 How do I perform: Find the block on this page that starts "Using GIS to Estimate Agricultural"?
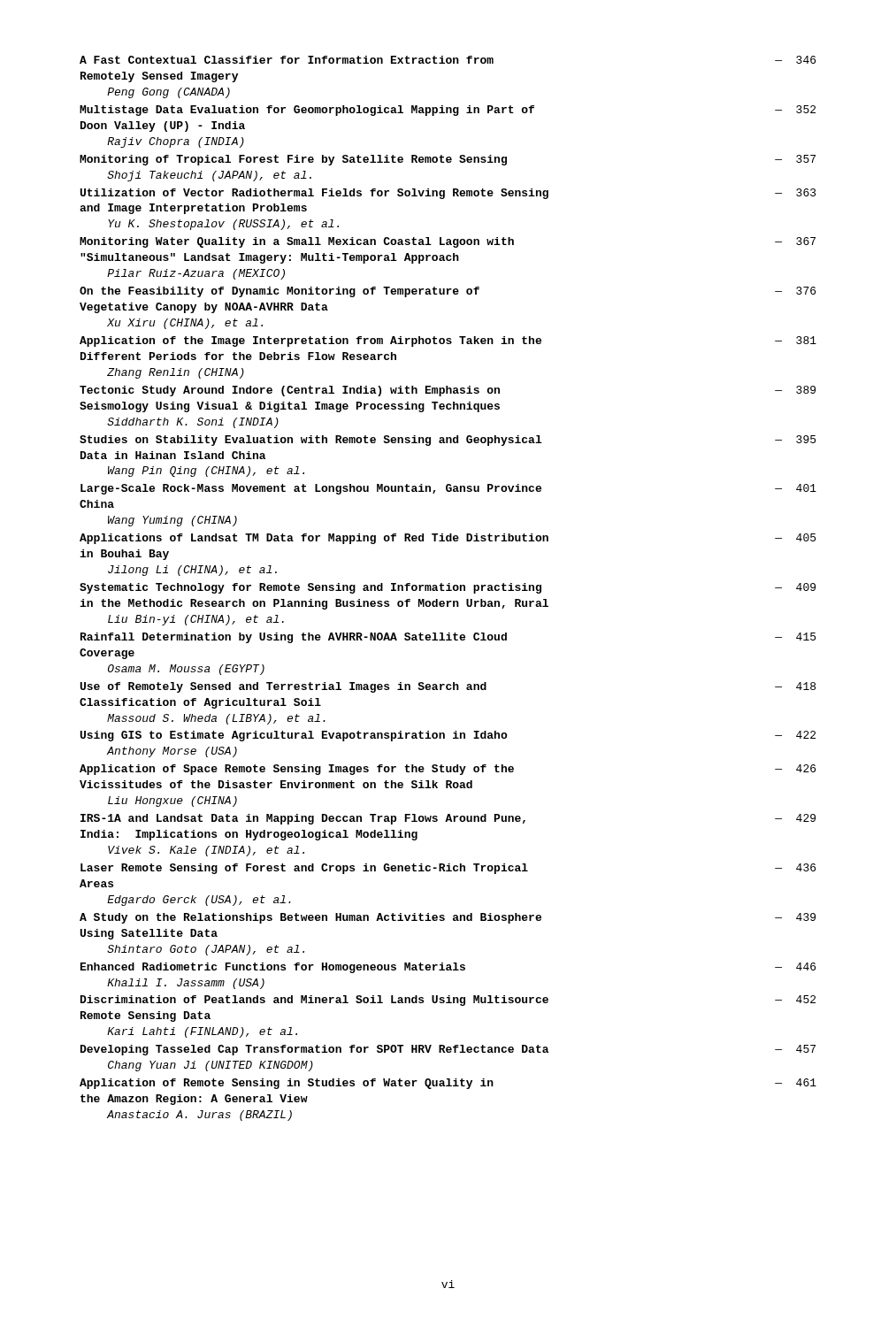(x=448, y=744)
